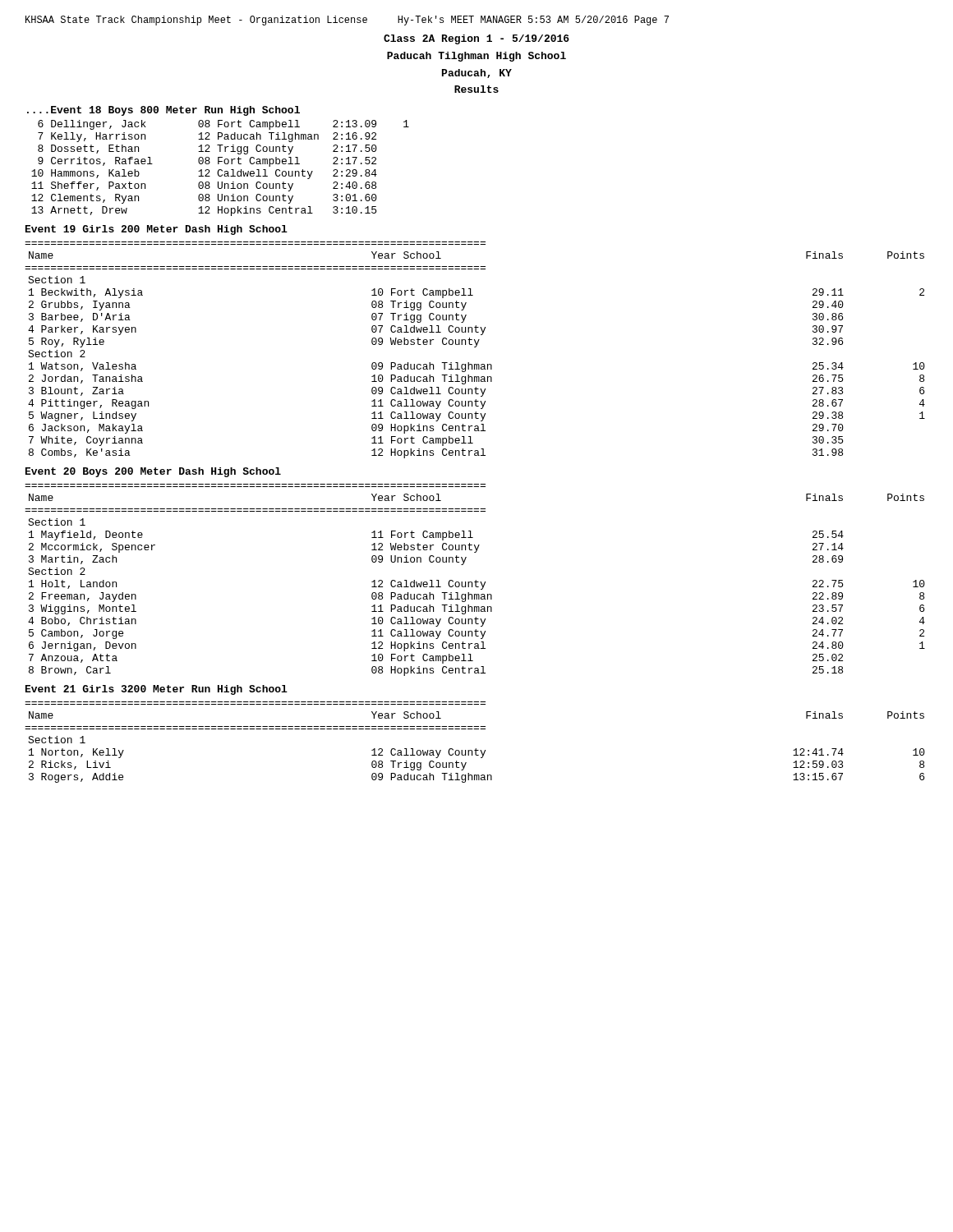Locate the text "12 Clements, Ryan 08 Union County 3:01.60"

tap(201, 198)
